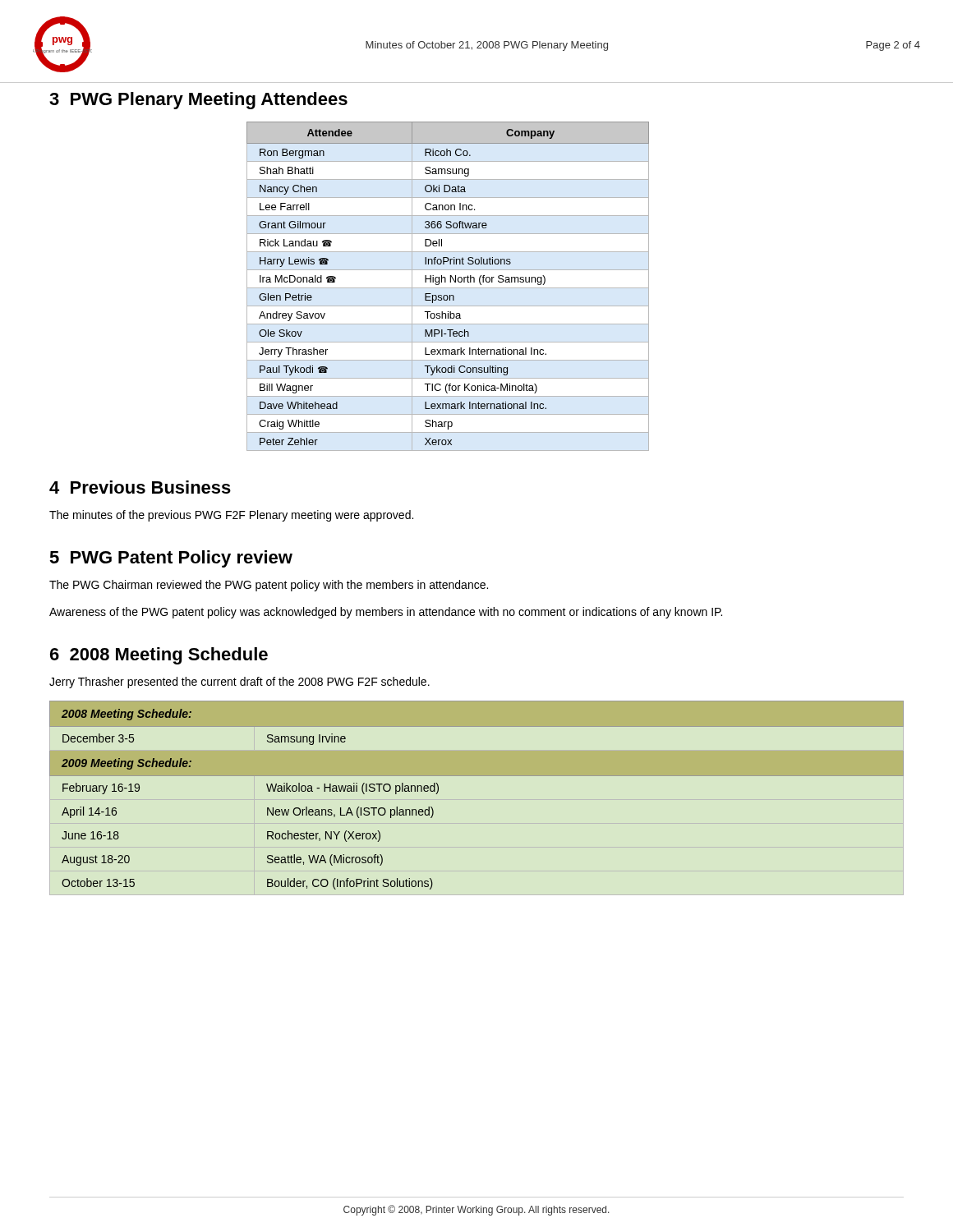Image resolution: width=953 pixels, height=1232 pixels.
Task: Click on the table containing "Waikoloa - Hawaii (ISTO"
Action: [x=476, y=798]
